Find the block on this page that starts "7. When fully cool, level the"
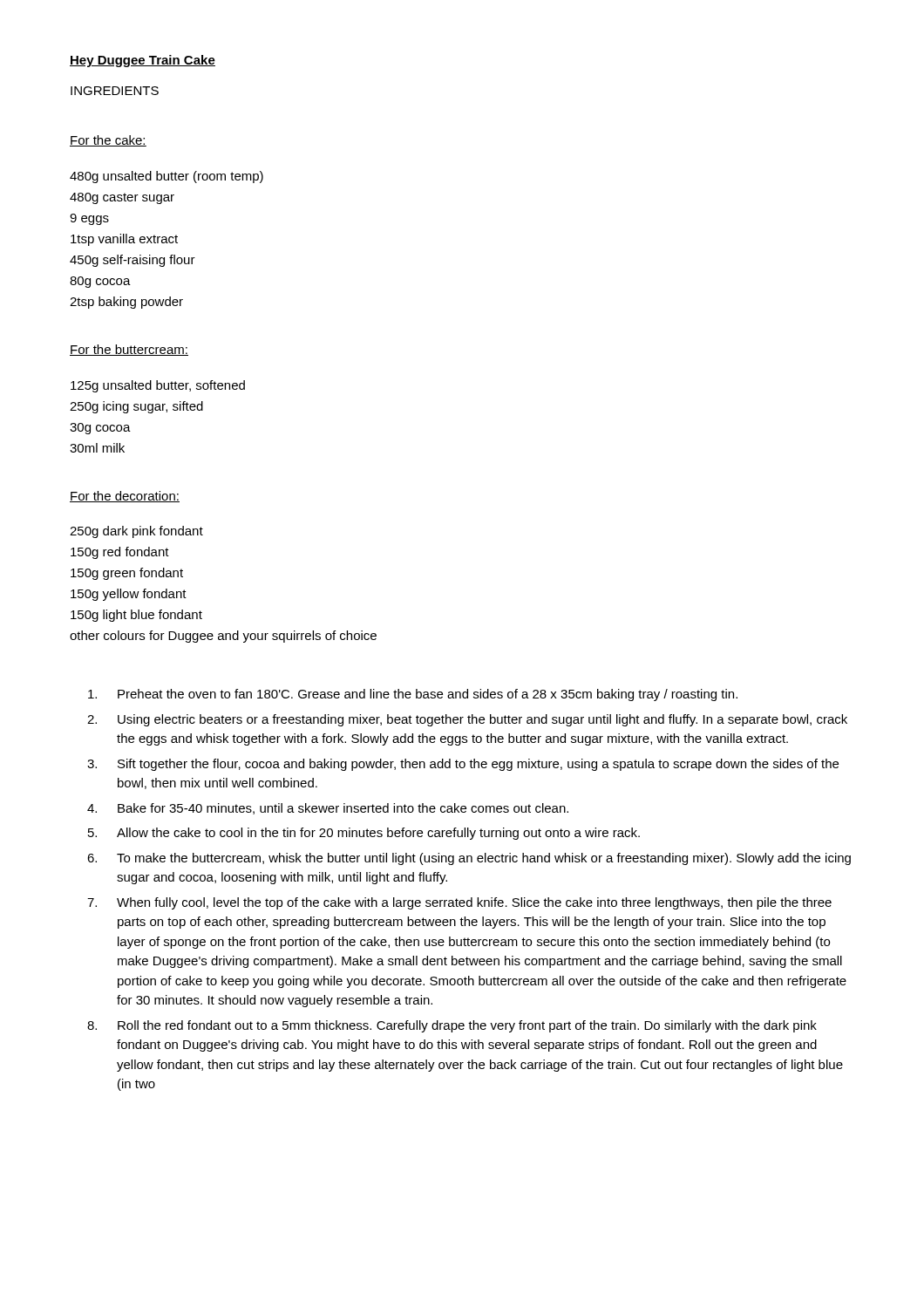The height and width of the screenshot is (1308, 924). point(471,952)
